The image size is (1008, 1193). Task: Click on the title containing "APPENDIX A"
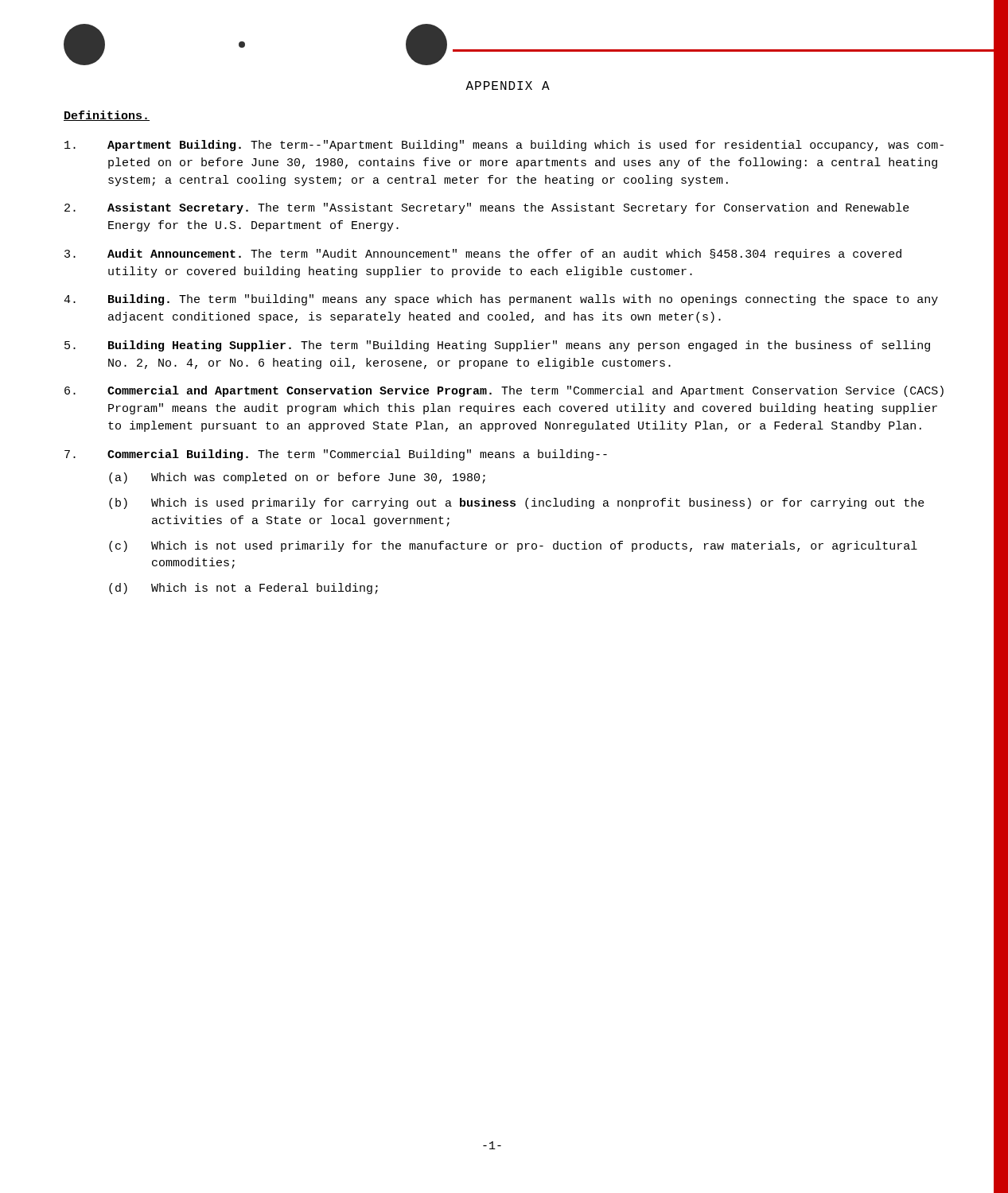click(x=508, y=87)
